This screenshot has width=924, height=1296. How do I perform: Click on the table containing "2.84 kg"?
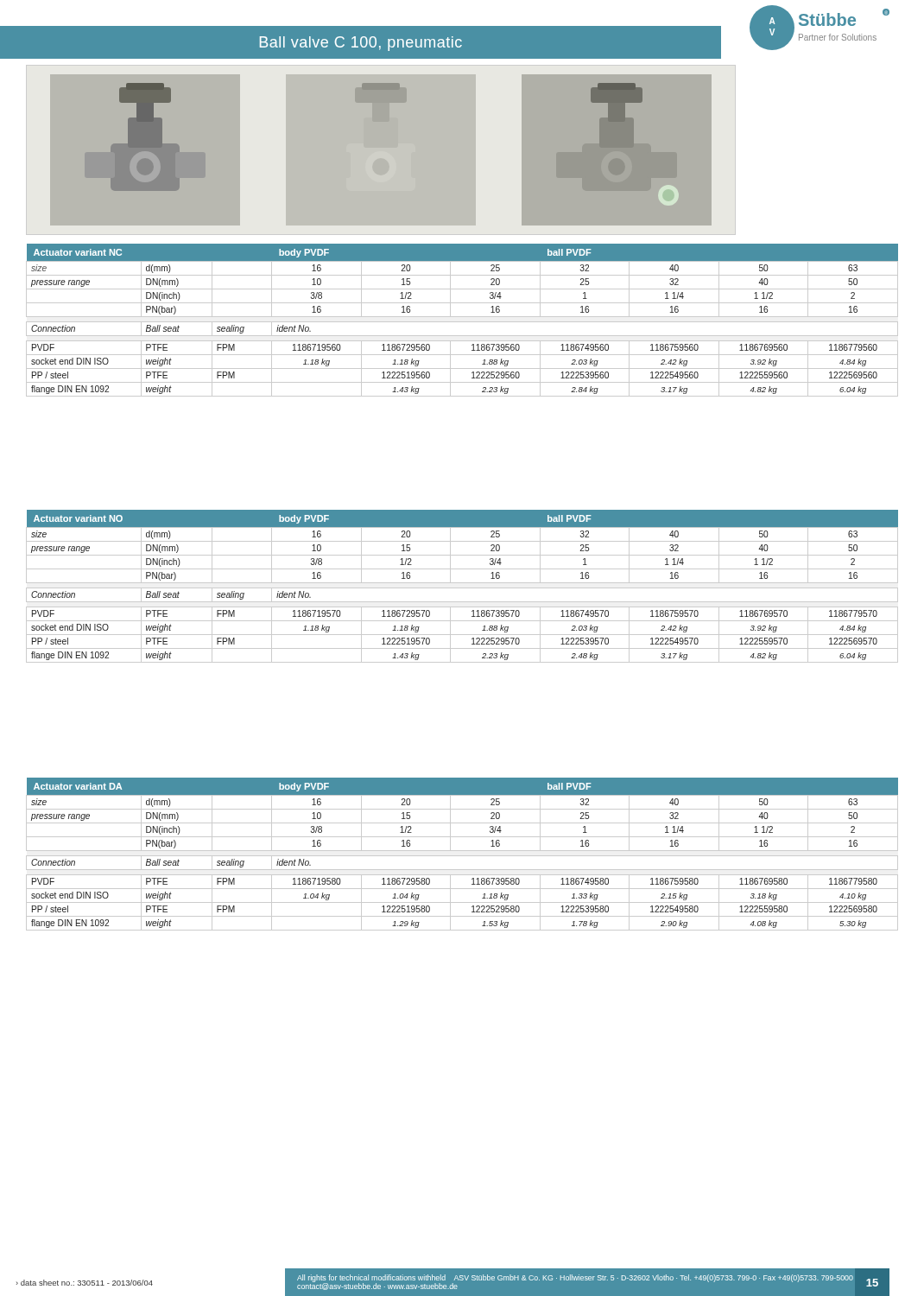[462, 320]
